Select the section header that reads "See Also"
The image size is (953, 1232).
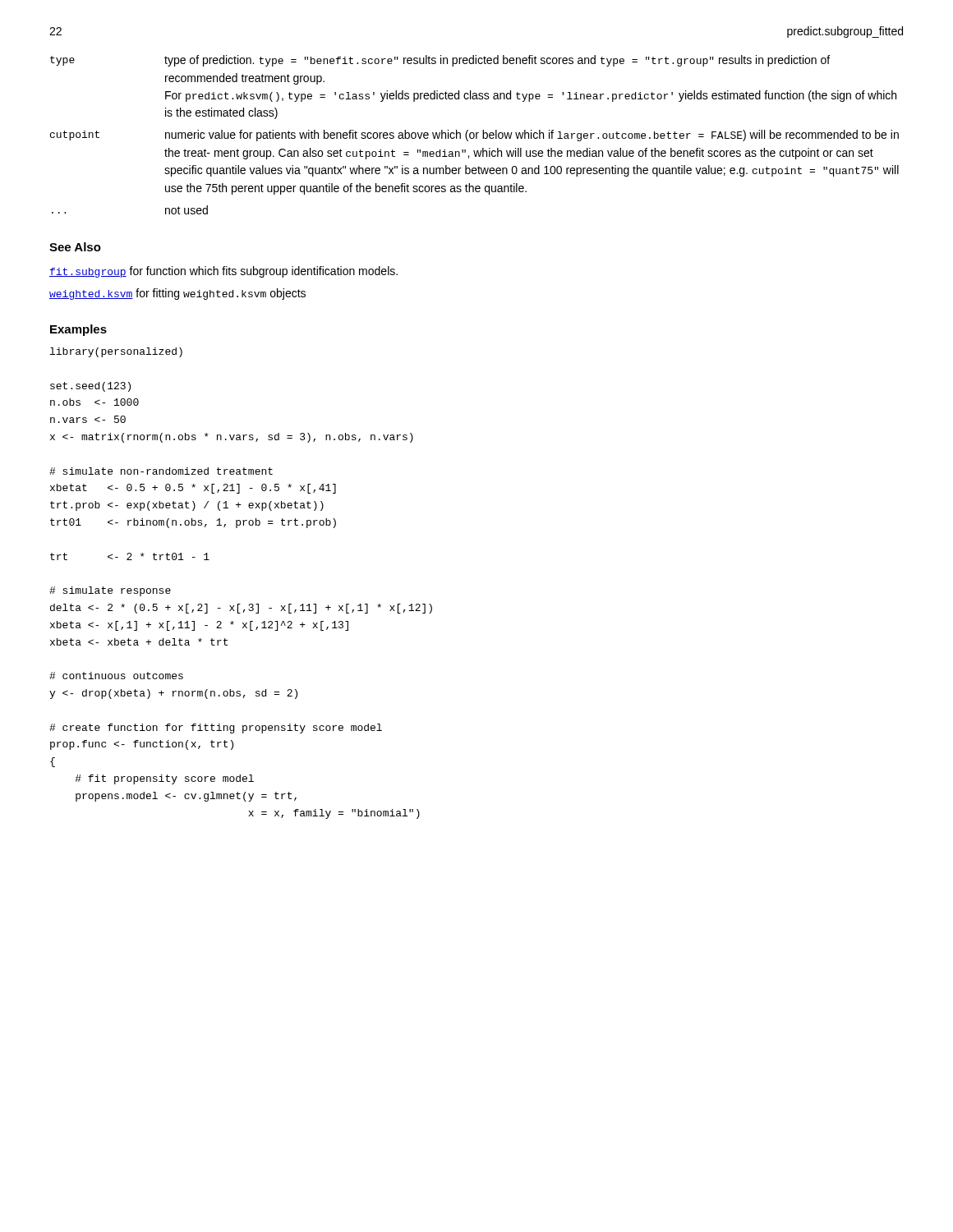pos(75,246)
